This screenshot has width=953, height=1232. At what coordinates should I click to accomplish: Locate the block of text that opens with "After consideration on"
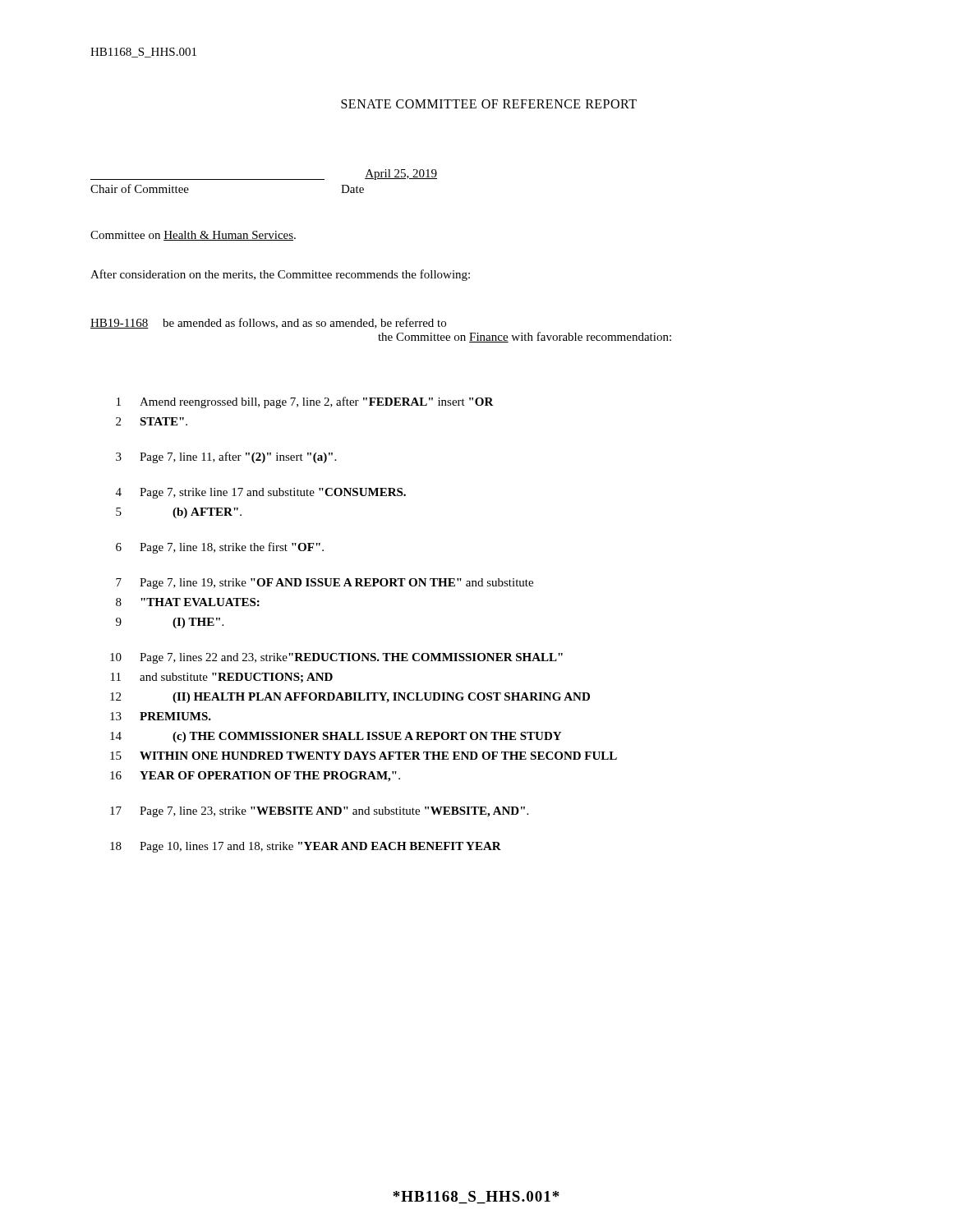click(x=281, y=274)
